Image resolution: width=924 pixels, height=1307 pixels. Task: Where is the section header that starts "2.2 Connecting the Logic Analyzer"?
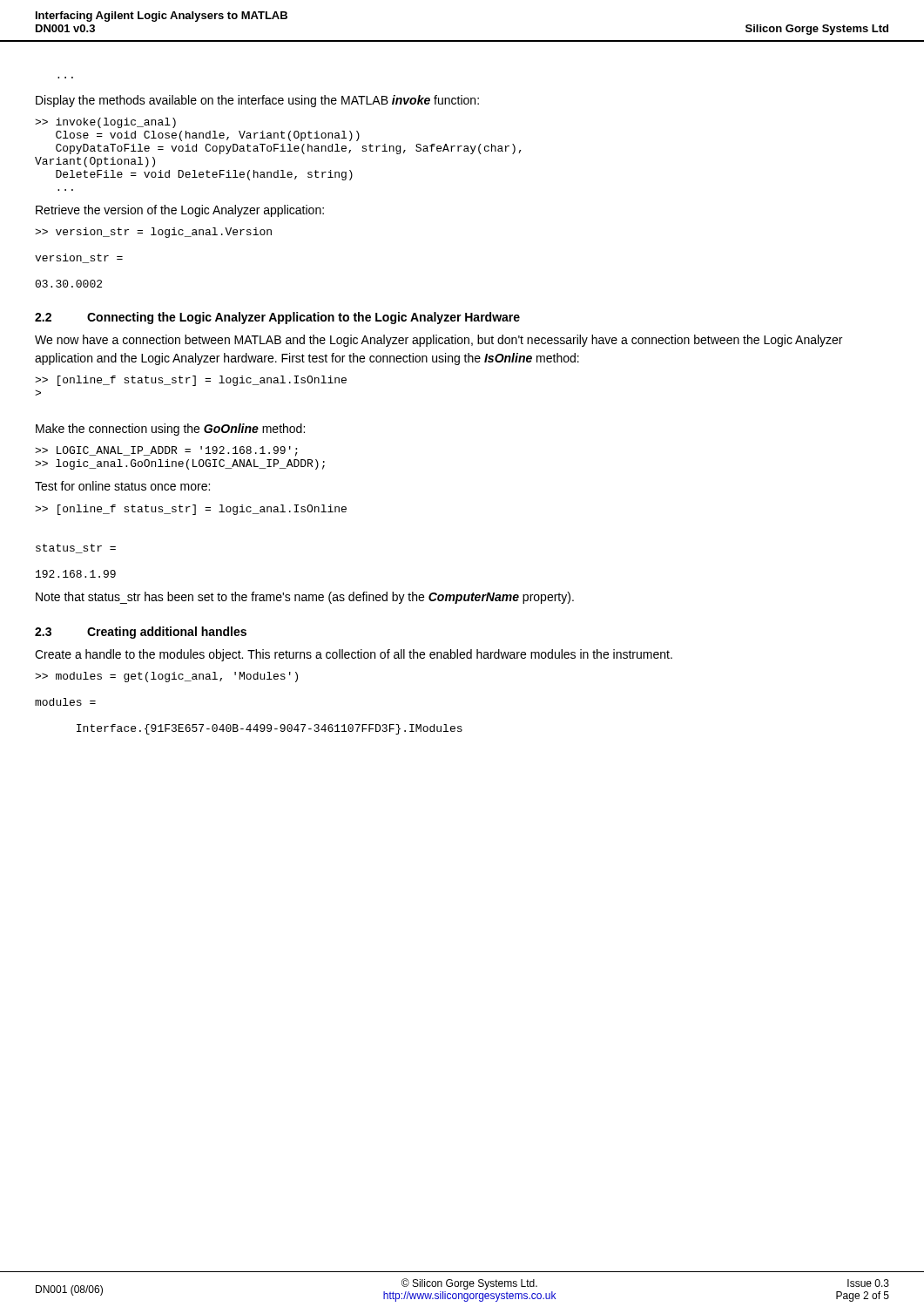pyautogui.click(x=277, y=318)
